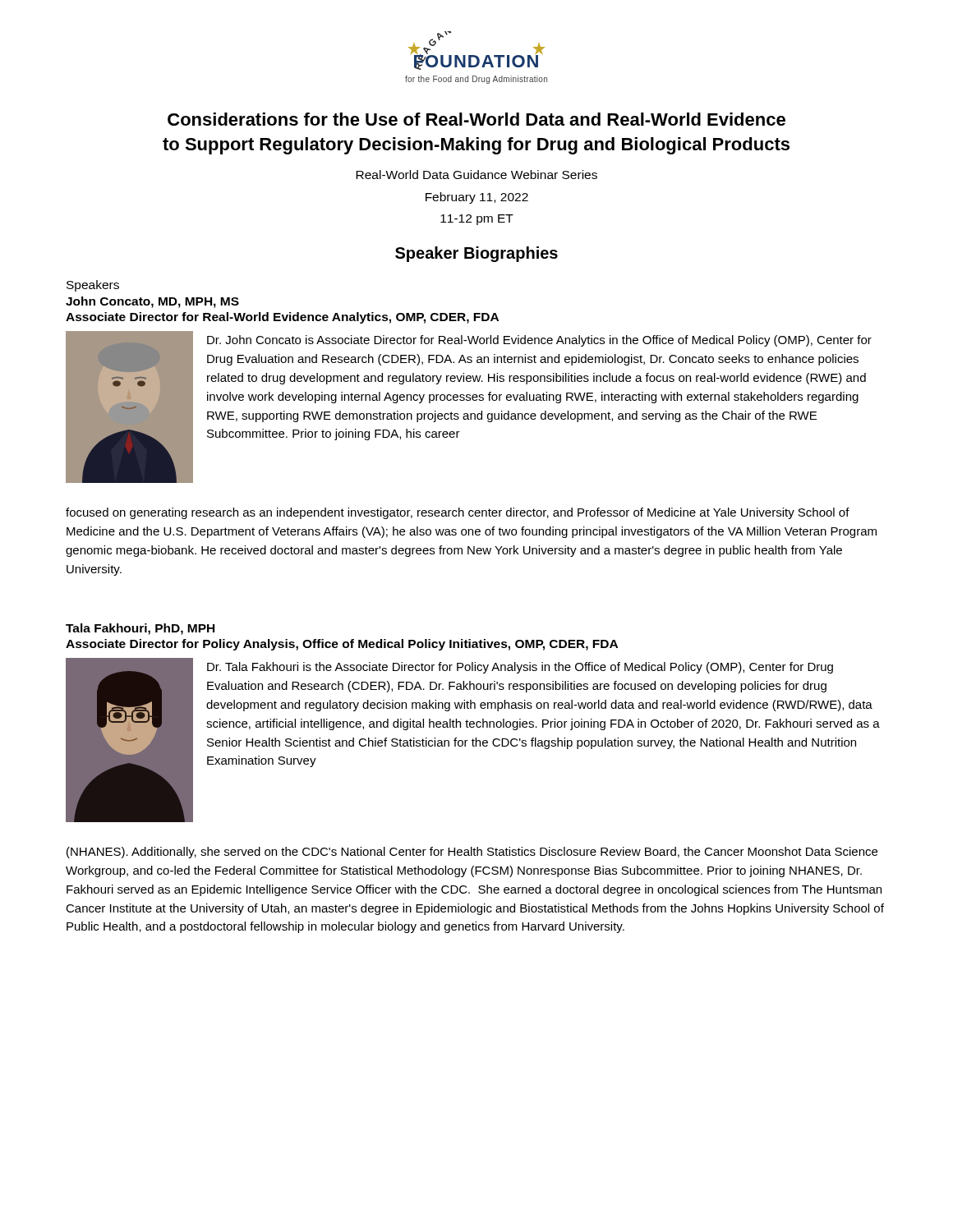Find the text block that reads "Tala Fakhouri, PhD,"
The width and height of the screenshot is (953, 1232).
coord(141,628)
